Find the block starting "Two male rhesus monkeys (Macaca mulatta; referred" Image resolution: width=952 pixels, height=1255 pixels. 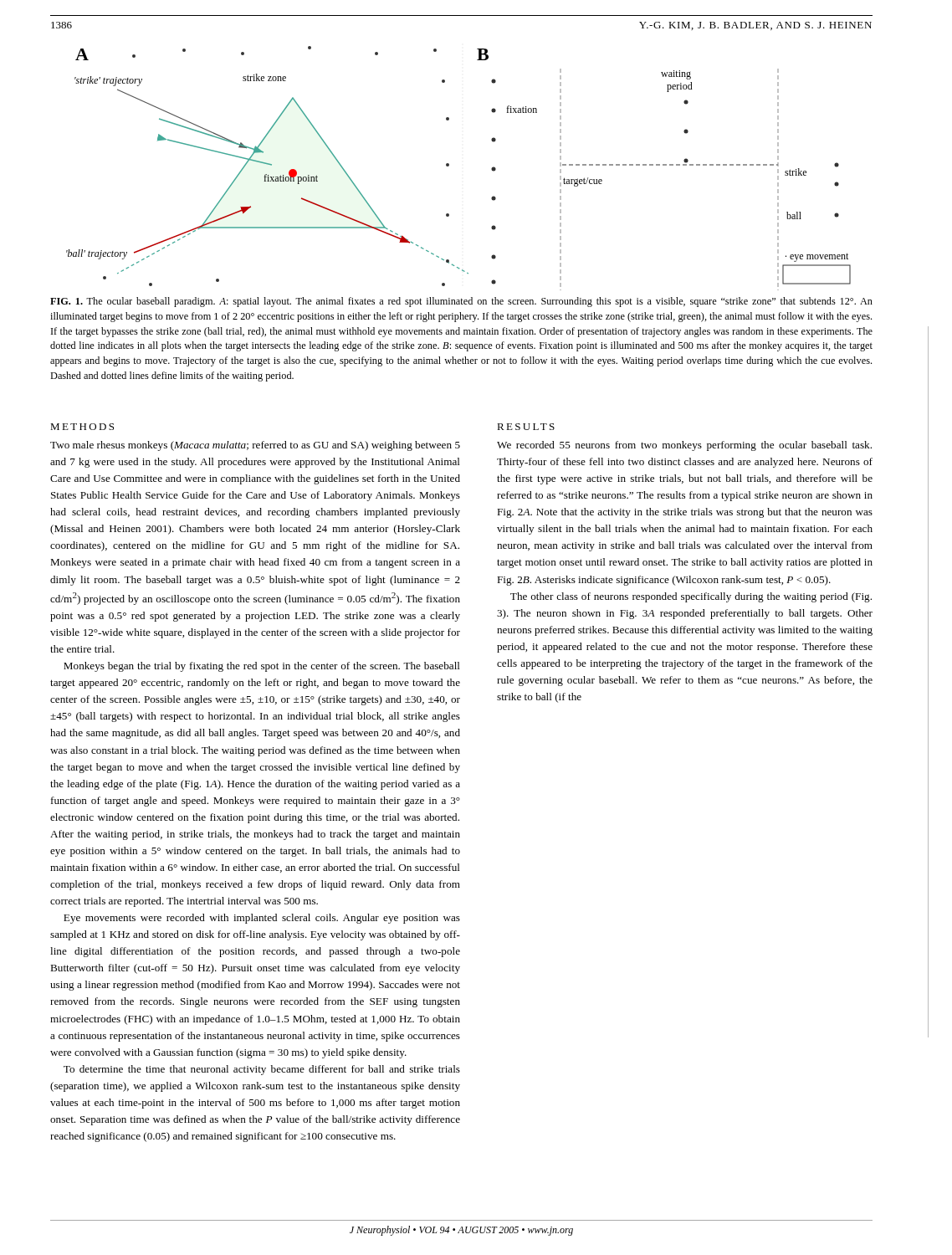(255, 791)
